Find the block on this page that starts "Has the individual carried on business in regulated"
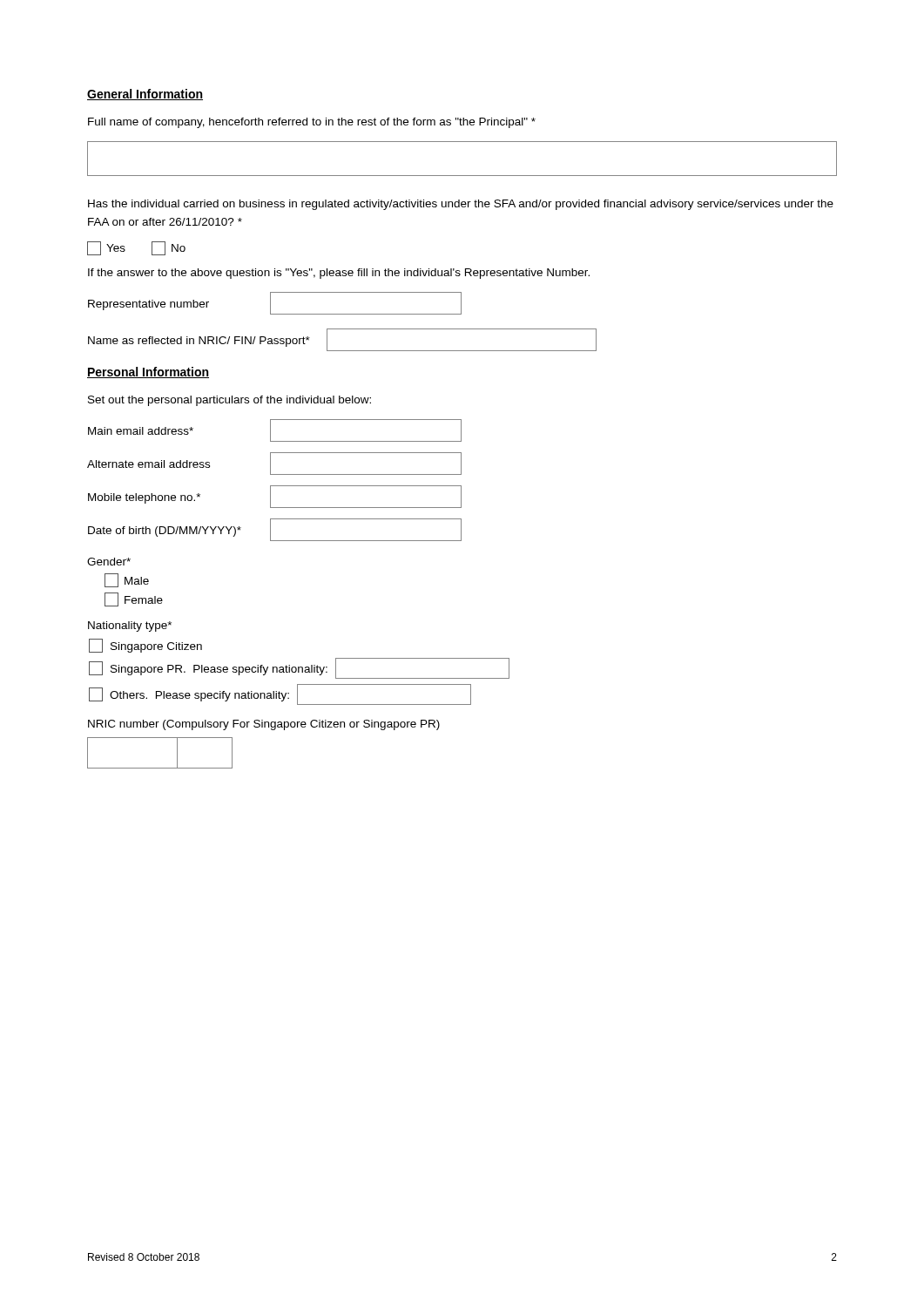The height and width of the screenshot is (1307, 924). (x=460, y=212)
